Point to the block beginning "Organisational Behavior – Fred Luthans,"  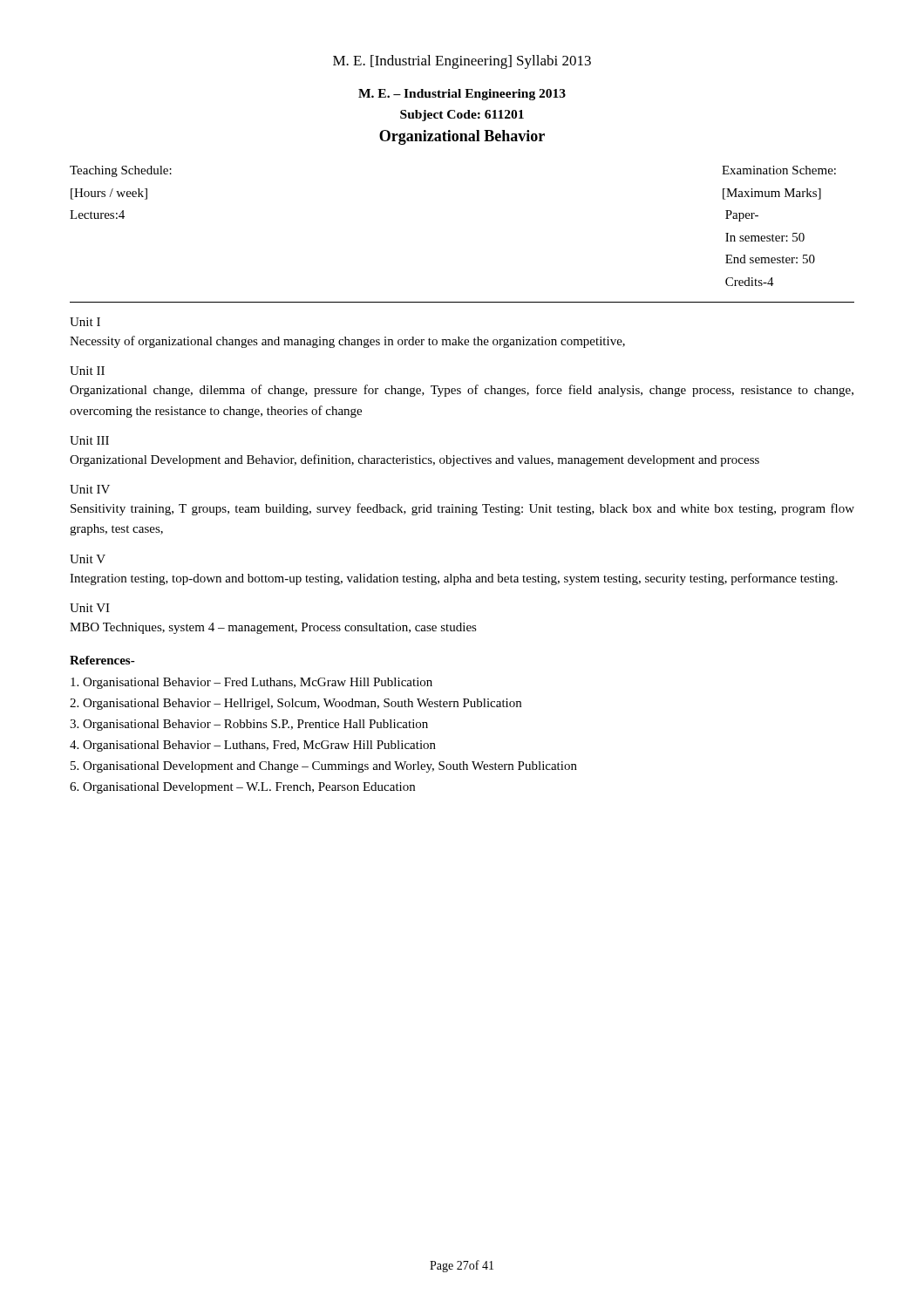[x=251, y=682]
